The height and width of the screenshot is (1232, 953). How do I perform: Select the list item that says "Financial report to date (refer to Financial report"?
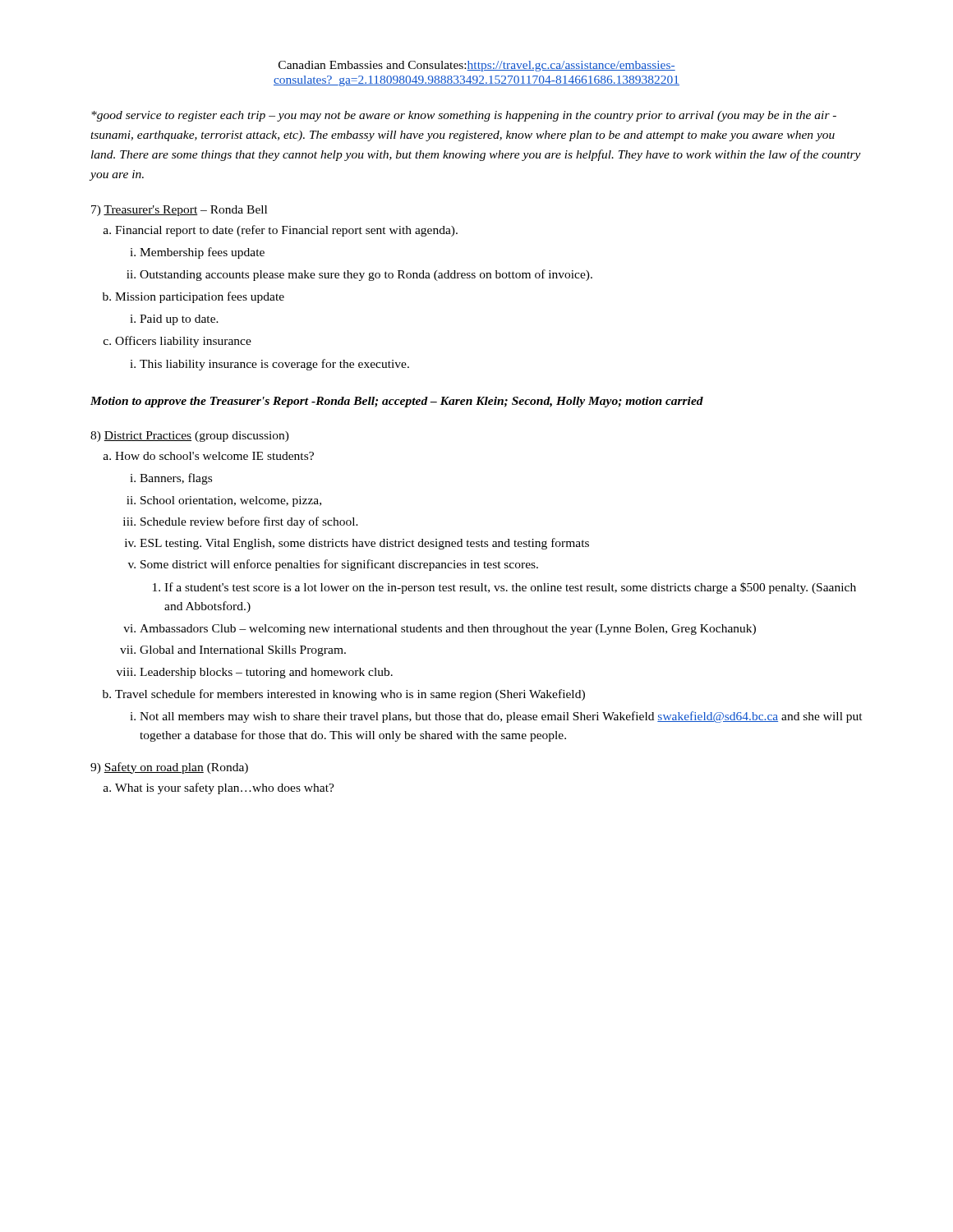pos(286,231)
